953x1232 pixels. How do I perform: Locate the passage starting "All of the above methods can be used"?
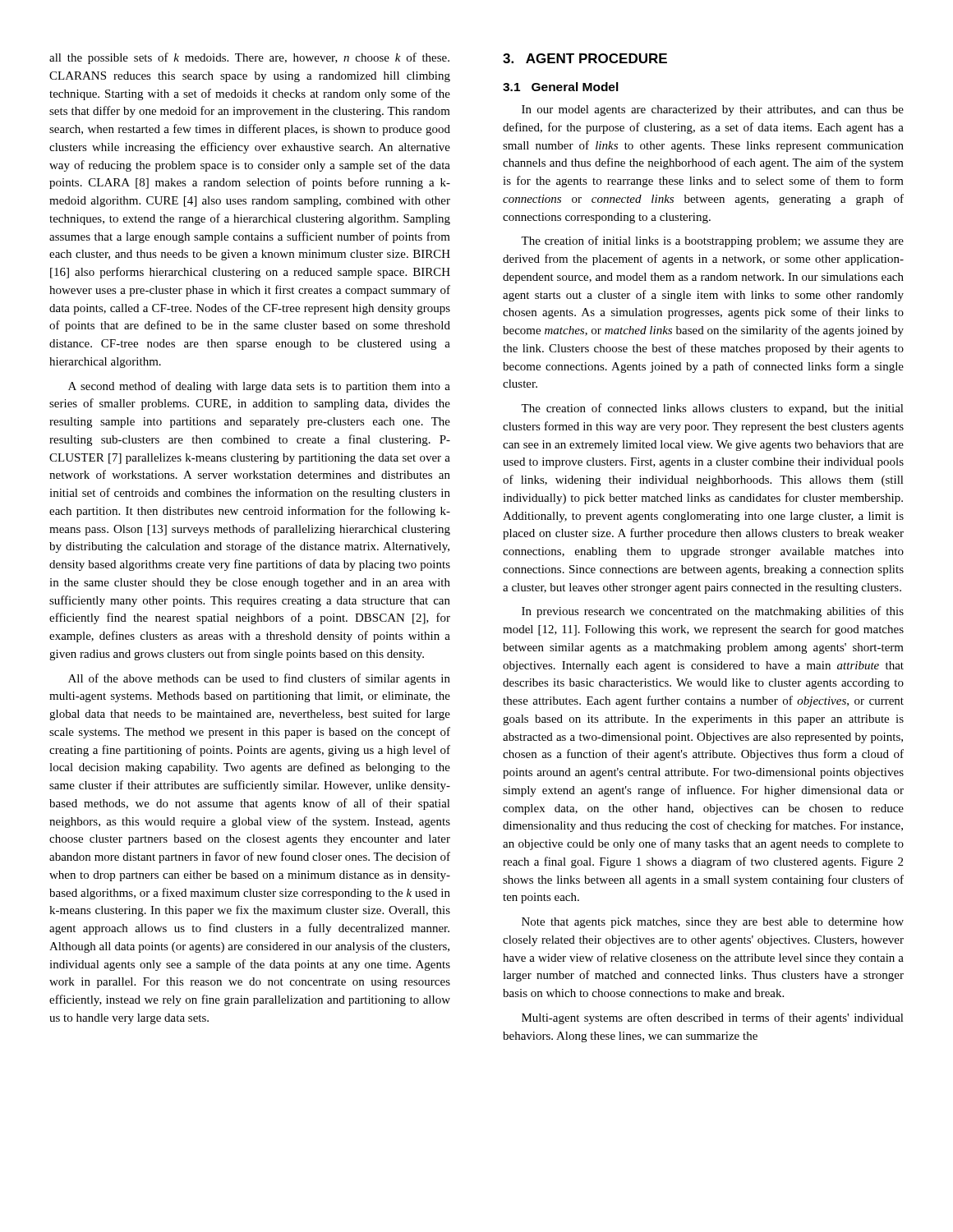coord(250,848)
